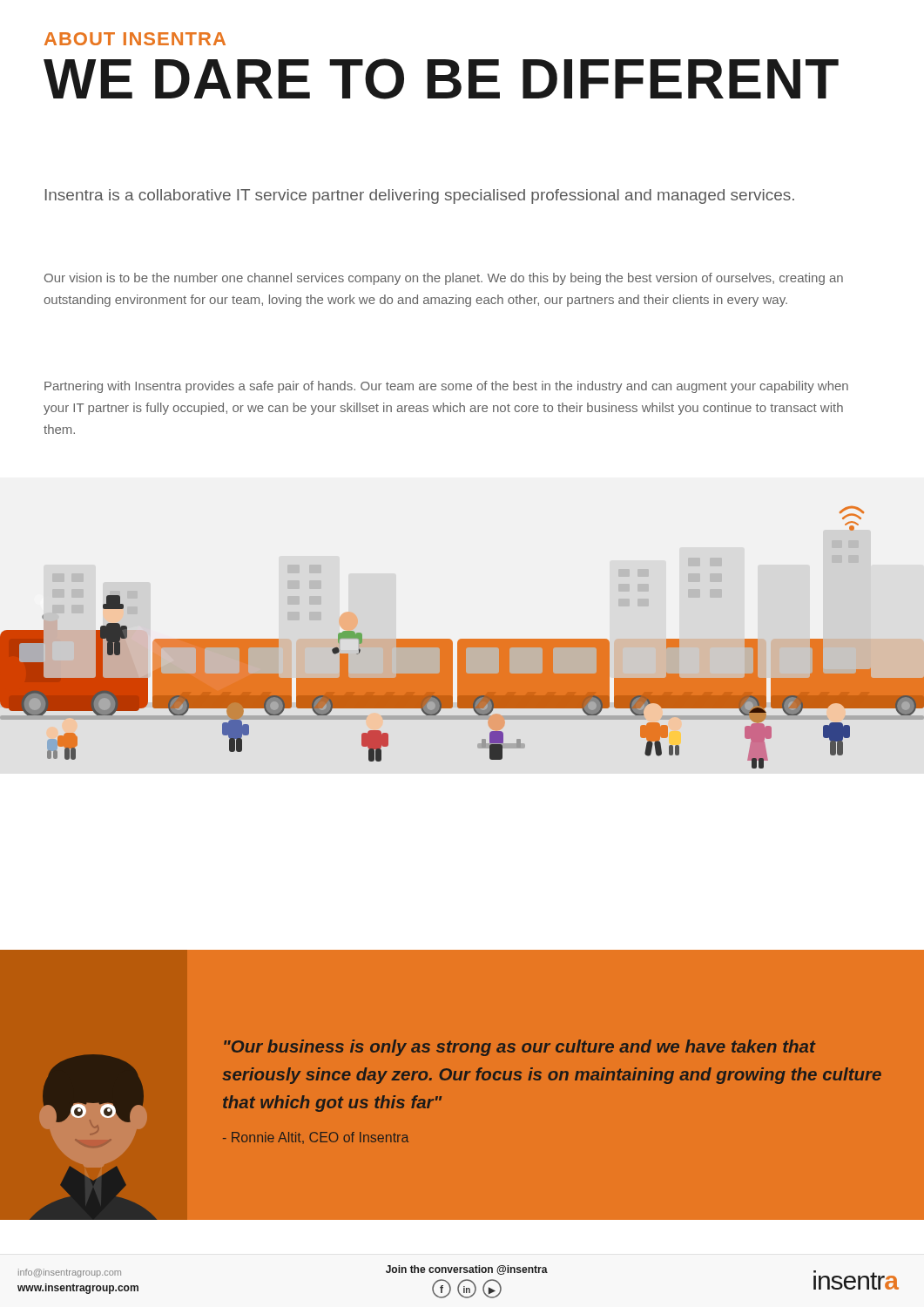Locate the title containing "WE DARE TO BE DIFFERENT"
This screenshot has width=924, height=1307.
coord(462,80)
